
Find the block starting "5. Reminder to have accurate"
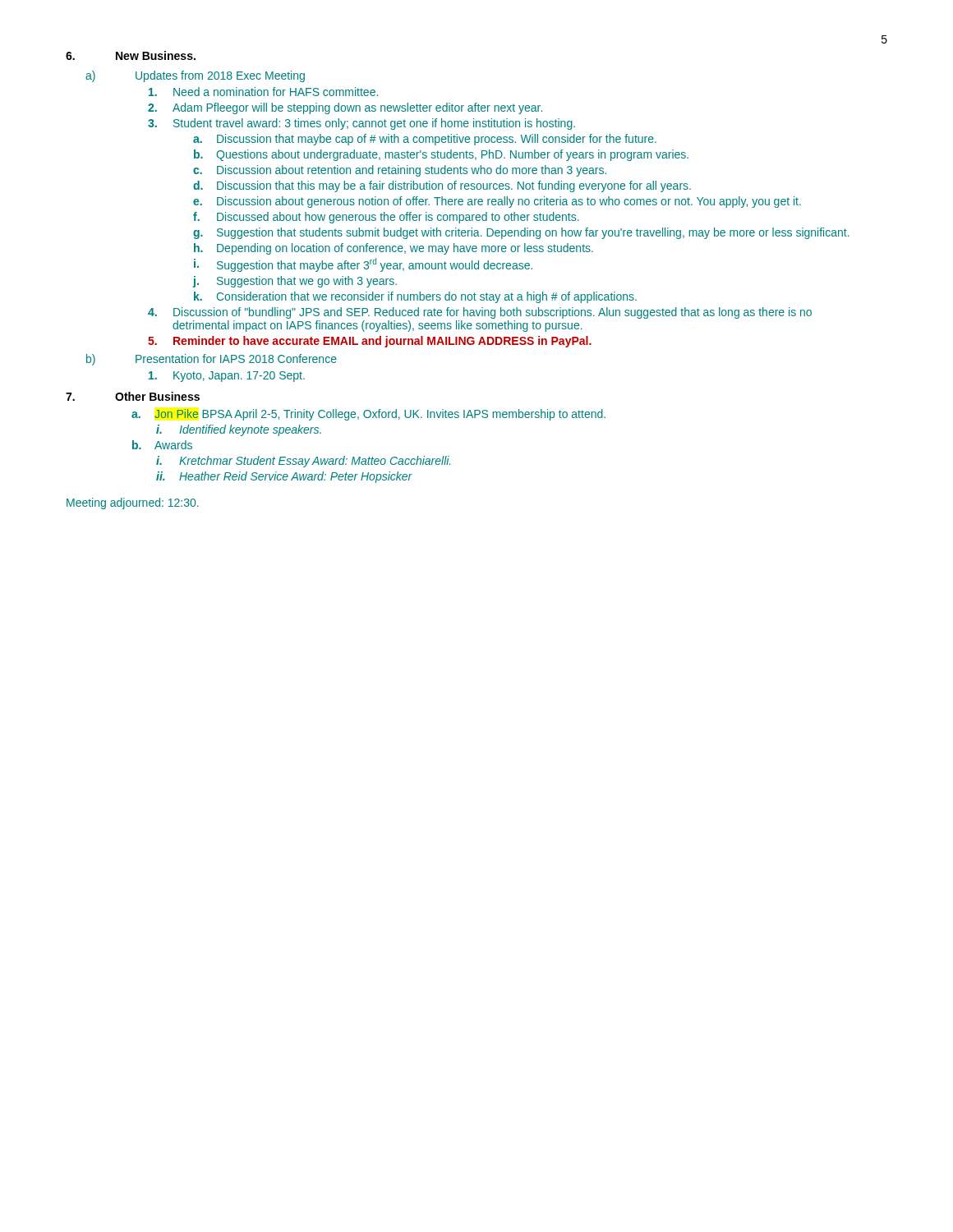point(329,341)
